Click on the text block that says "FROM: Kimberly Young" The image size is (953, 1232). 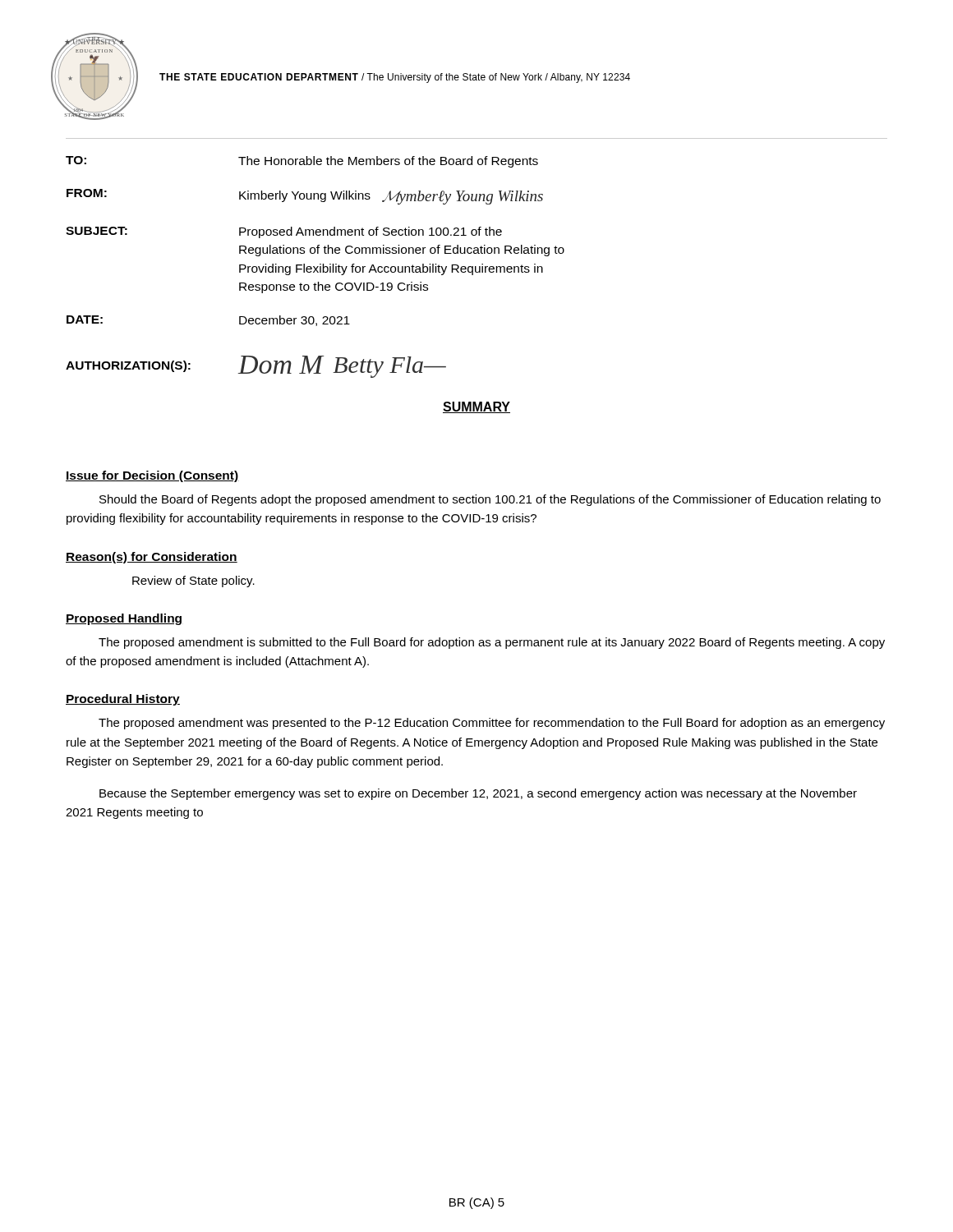(476, 197)
